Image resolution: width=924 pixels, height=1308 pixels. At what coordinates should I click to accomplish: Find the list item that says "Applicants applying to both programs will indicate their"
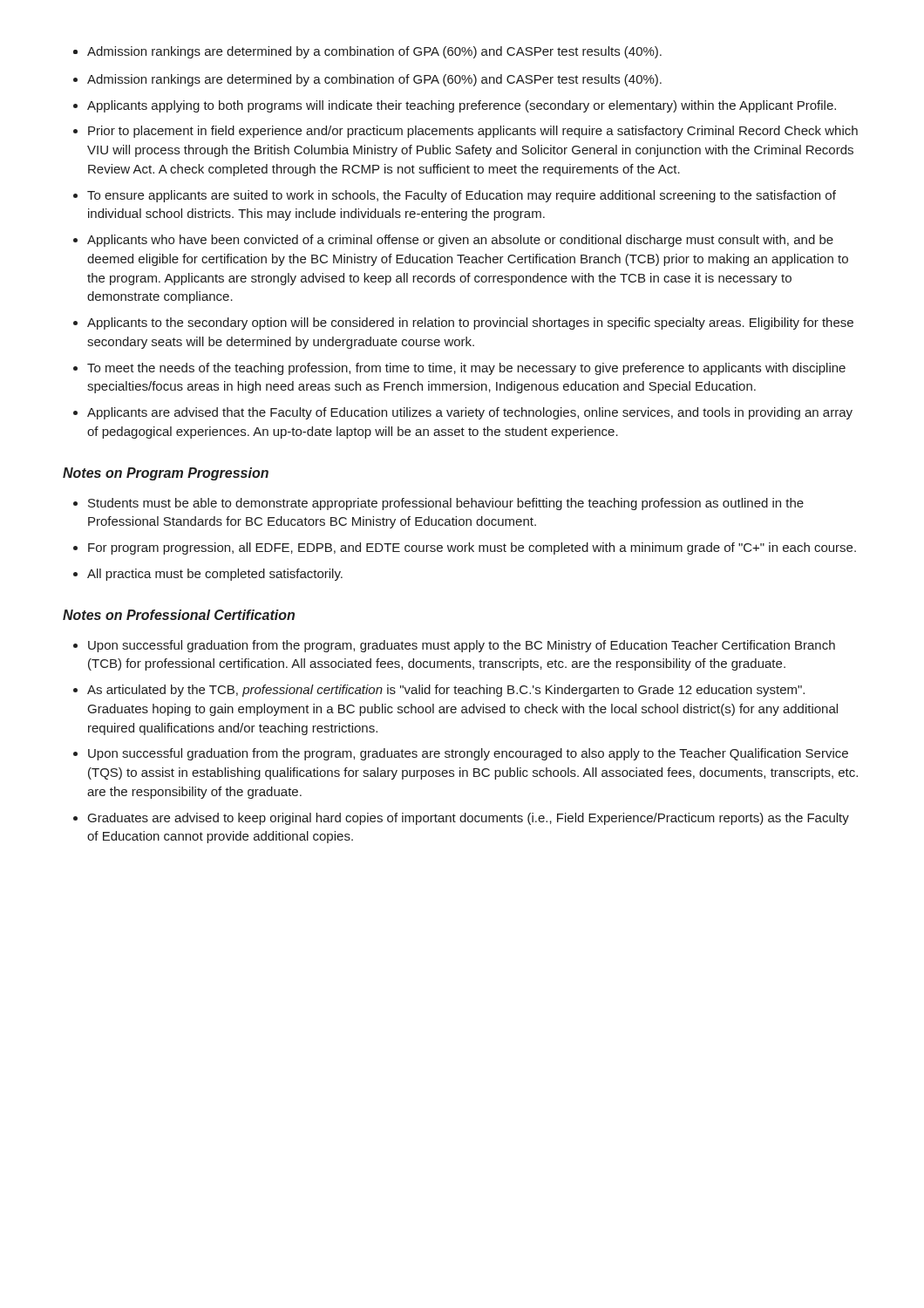[462, 105]
